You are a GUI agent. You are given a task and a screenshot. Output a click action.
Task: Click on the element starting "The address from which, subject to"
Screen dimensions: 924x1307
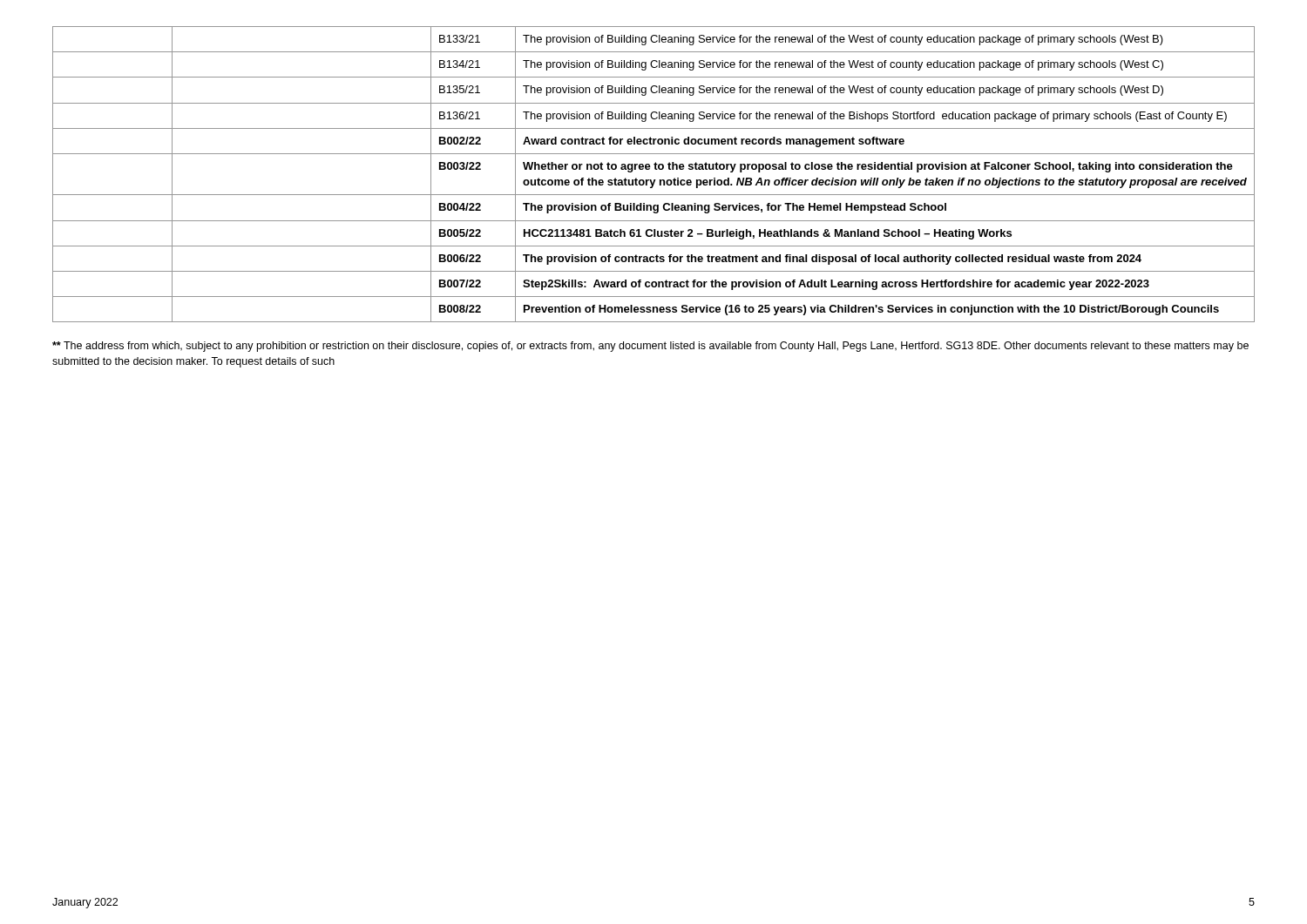pyautogui.click(x=651, y=354)
